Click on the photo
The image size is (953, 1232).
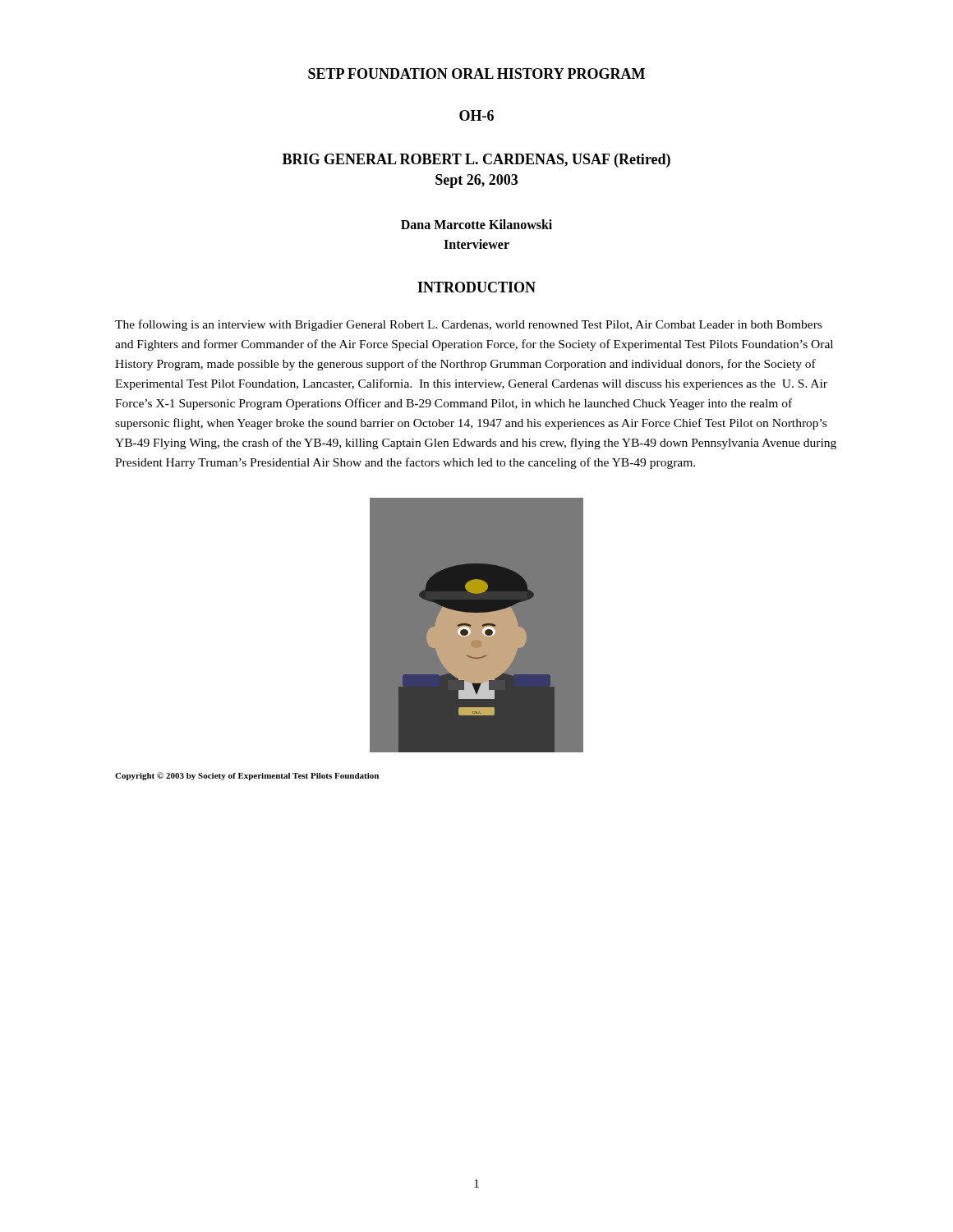click(x=476, y=626)
